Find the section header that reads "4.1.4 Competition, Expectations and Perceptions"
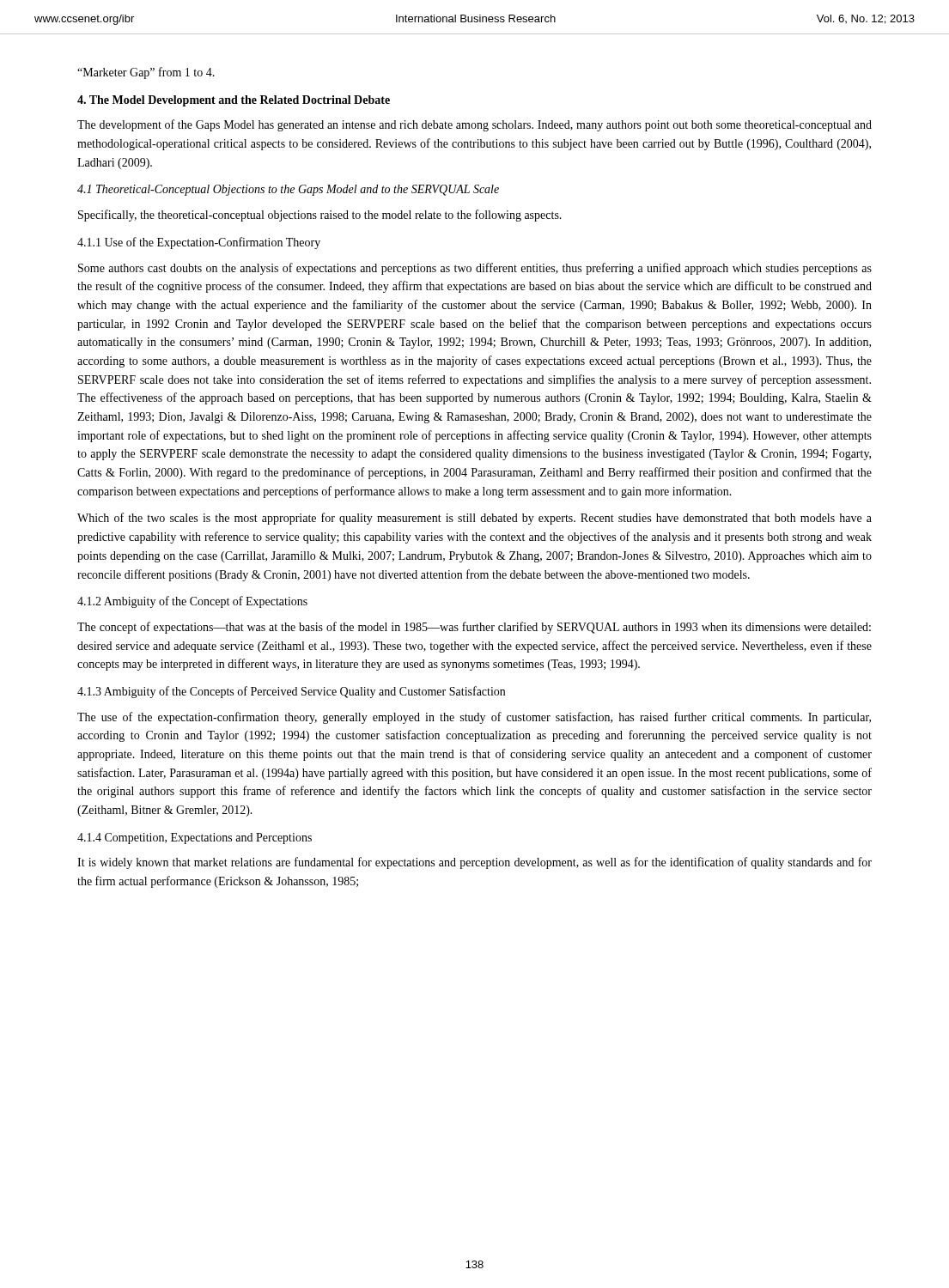The width and height of the screenshot is (949, 1288). 195,837
